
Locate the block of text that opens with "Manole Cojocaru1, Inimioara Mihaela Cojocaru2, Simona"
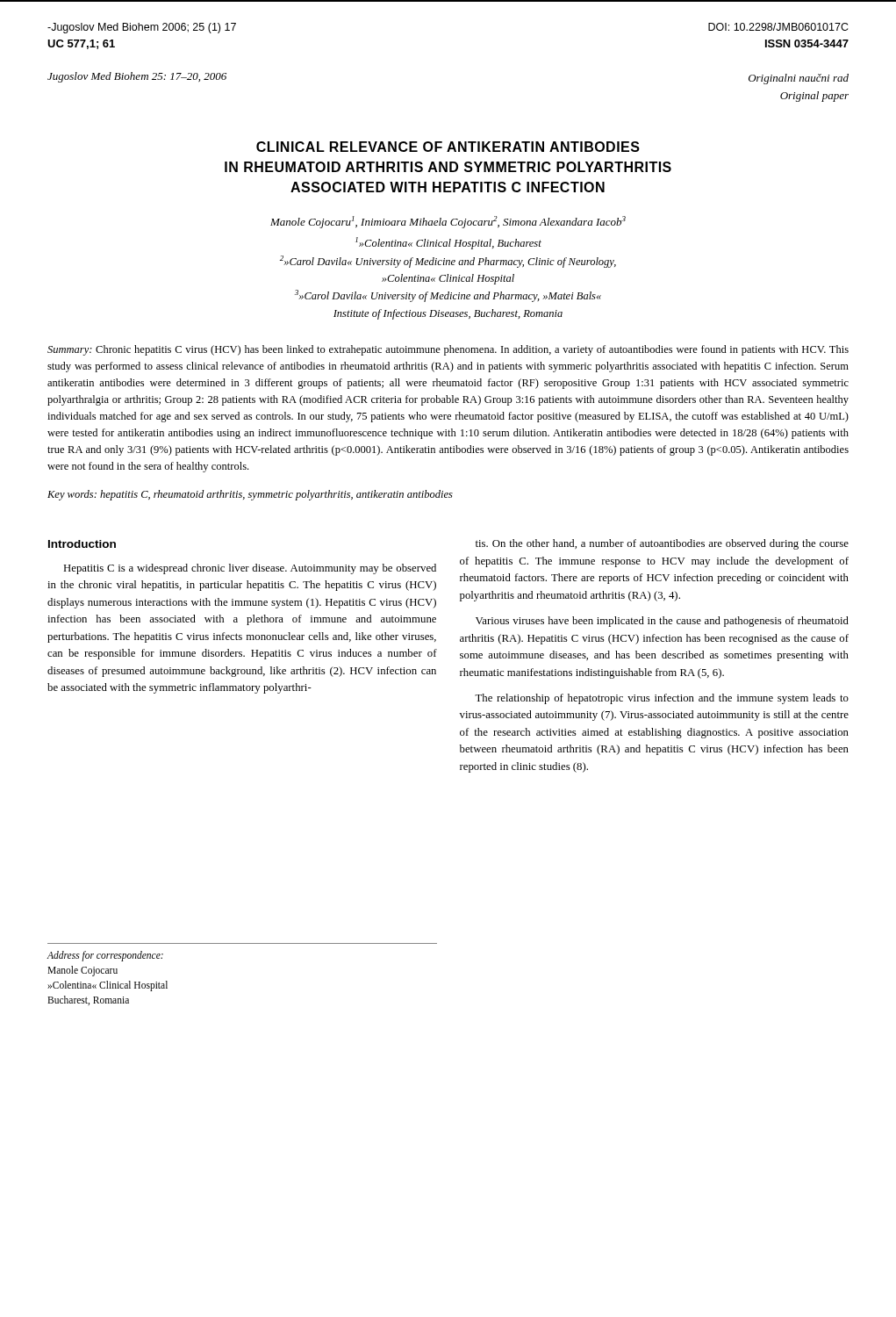pyautogui.click(x=448, y=221)
